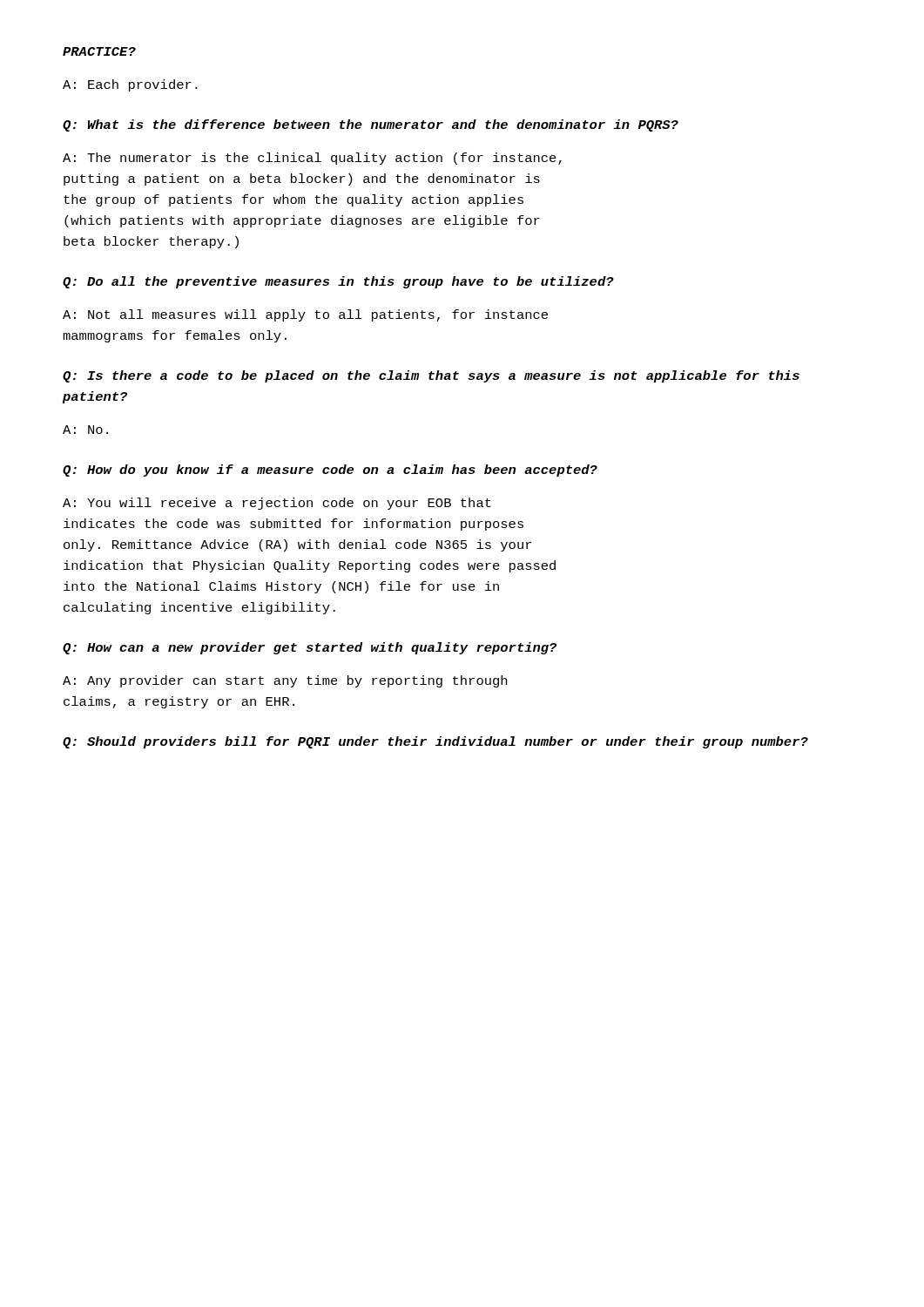Find the section header on this page that starts "Q: What is the difference between the"
The image size is (924, 1307).
(x=371, y=125)
